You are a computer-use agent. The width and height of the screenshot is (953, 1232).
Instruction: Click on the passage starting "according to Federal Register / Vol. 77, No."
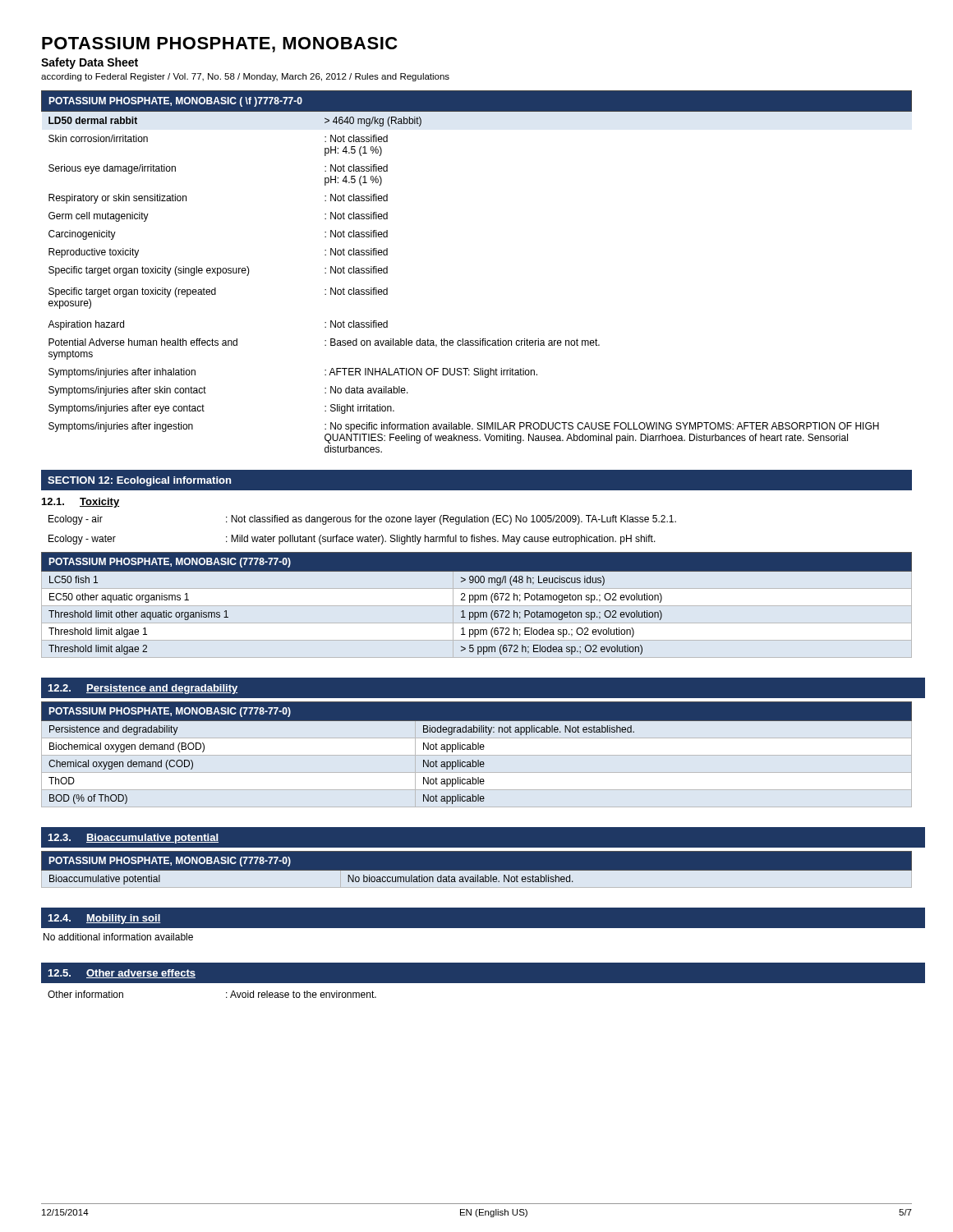[x=245, y=76]
